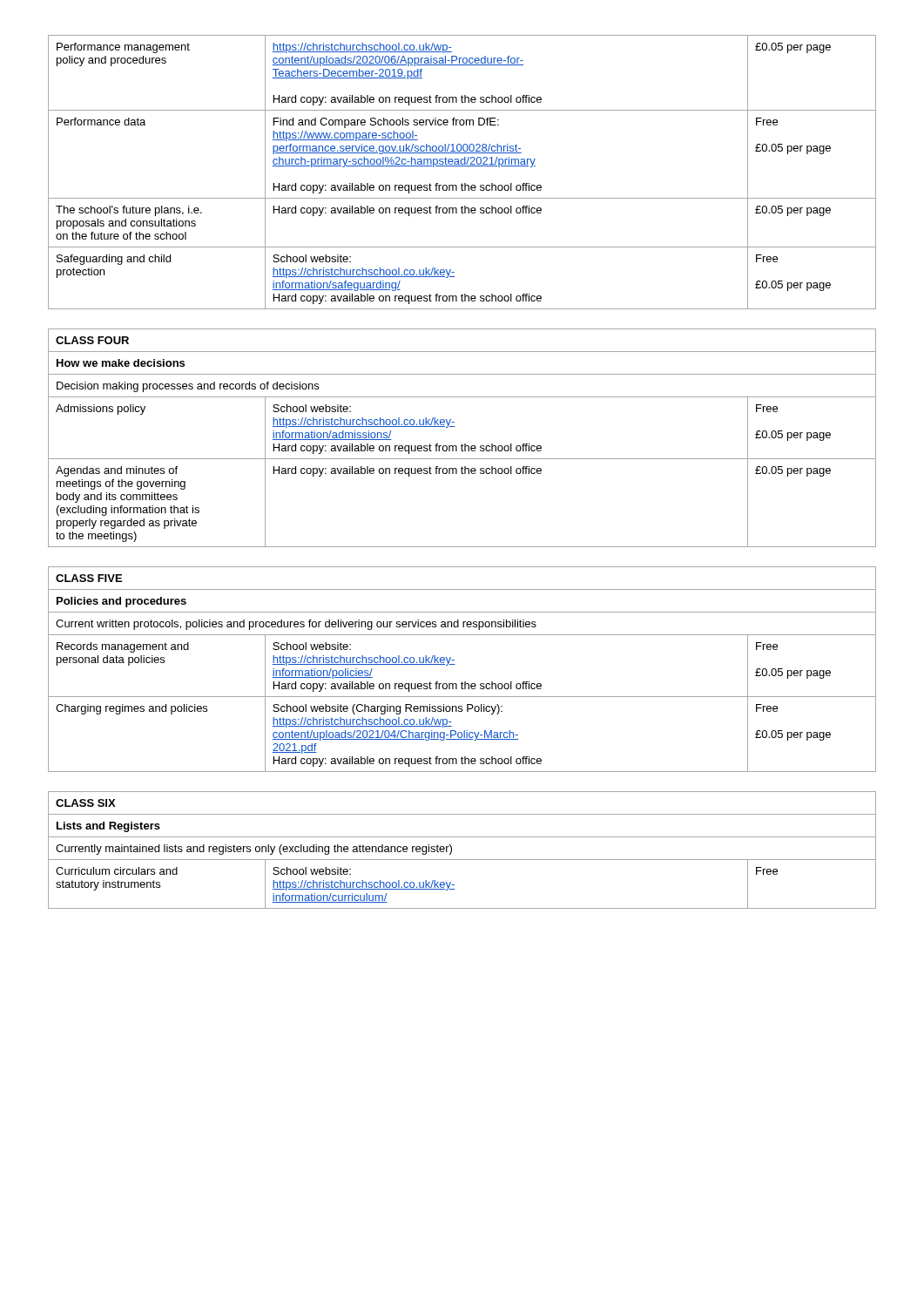Find the table that mentions "Currently maintained lists and registers"
Screen dimensions: 1307x924
(x=462, y=850)
